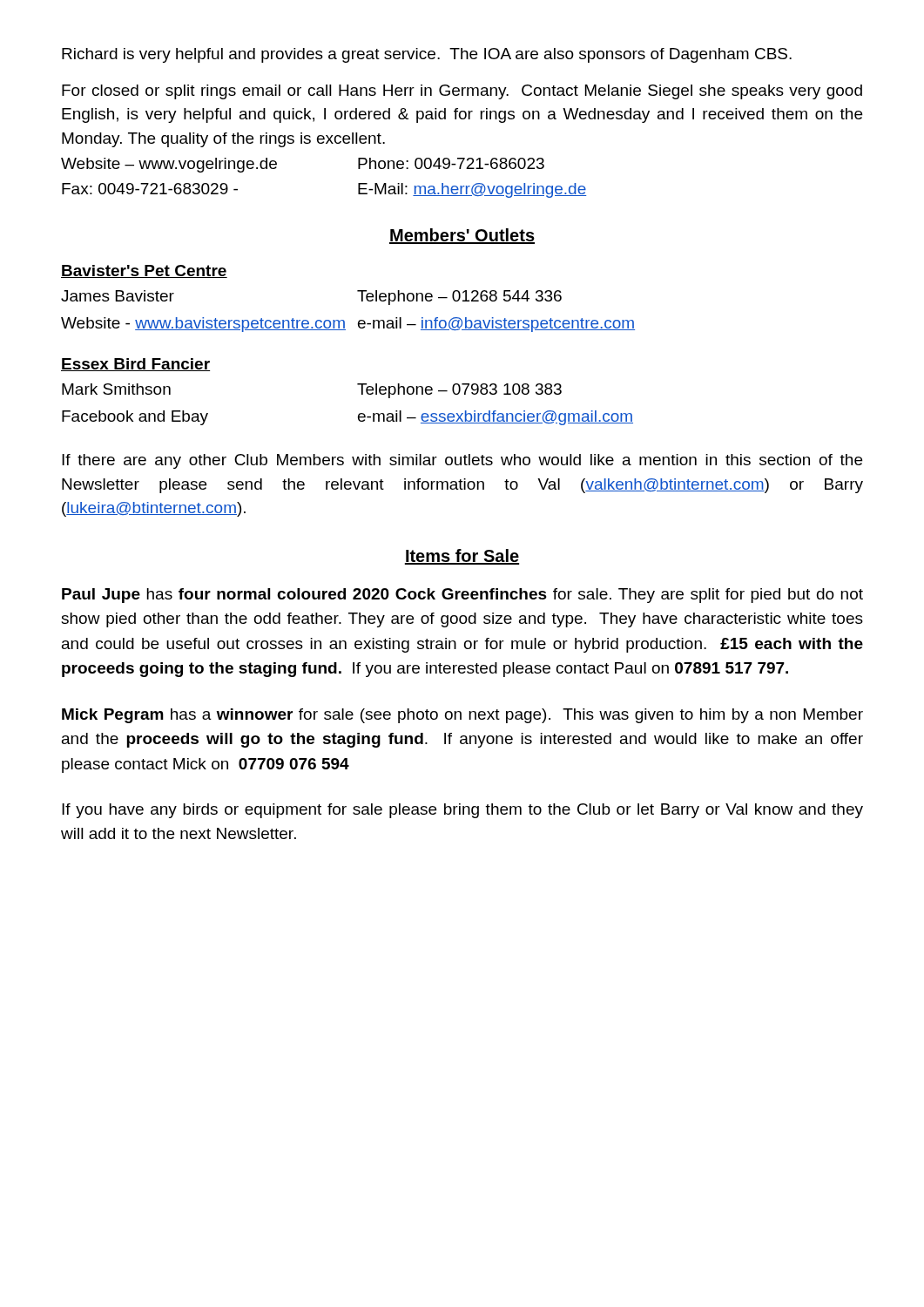Click on the element starting "Mark Smithson Telephone – 07983 108"
Image resolution: width=924 pixels, height=1307 pixels.
click(x=462, y=403)
